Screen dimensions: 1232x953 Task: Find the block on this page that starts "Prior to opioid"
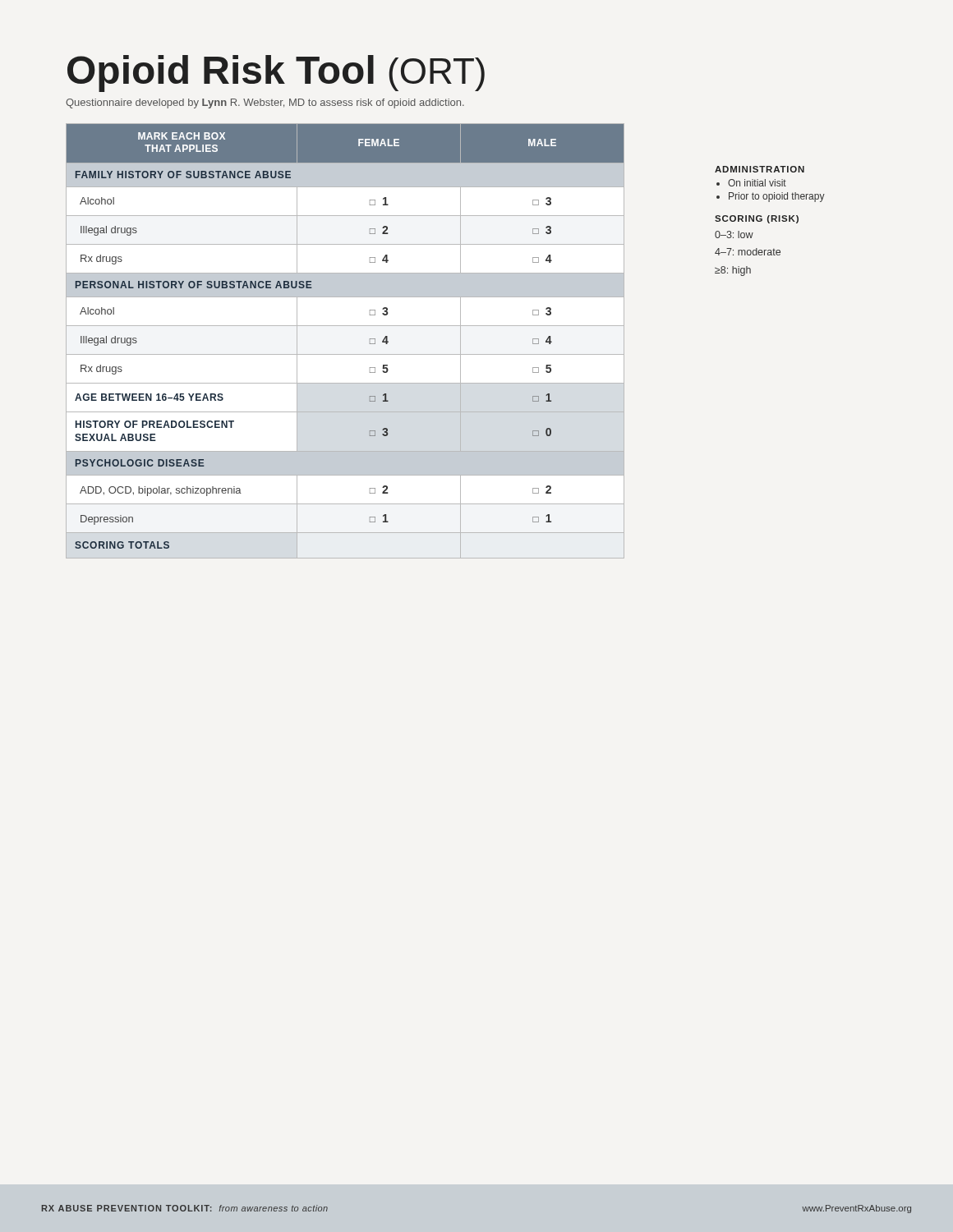click(776, 196)
